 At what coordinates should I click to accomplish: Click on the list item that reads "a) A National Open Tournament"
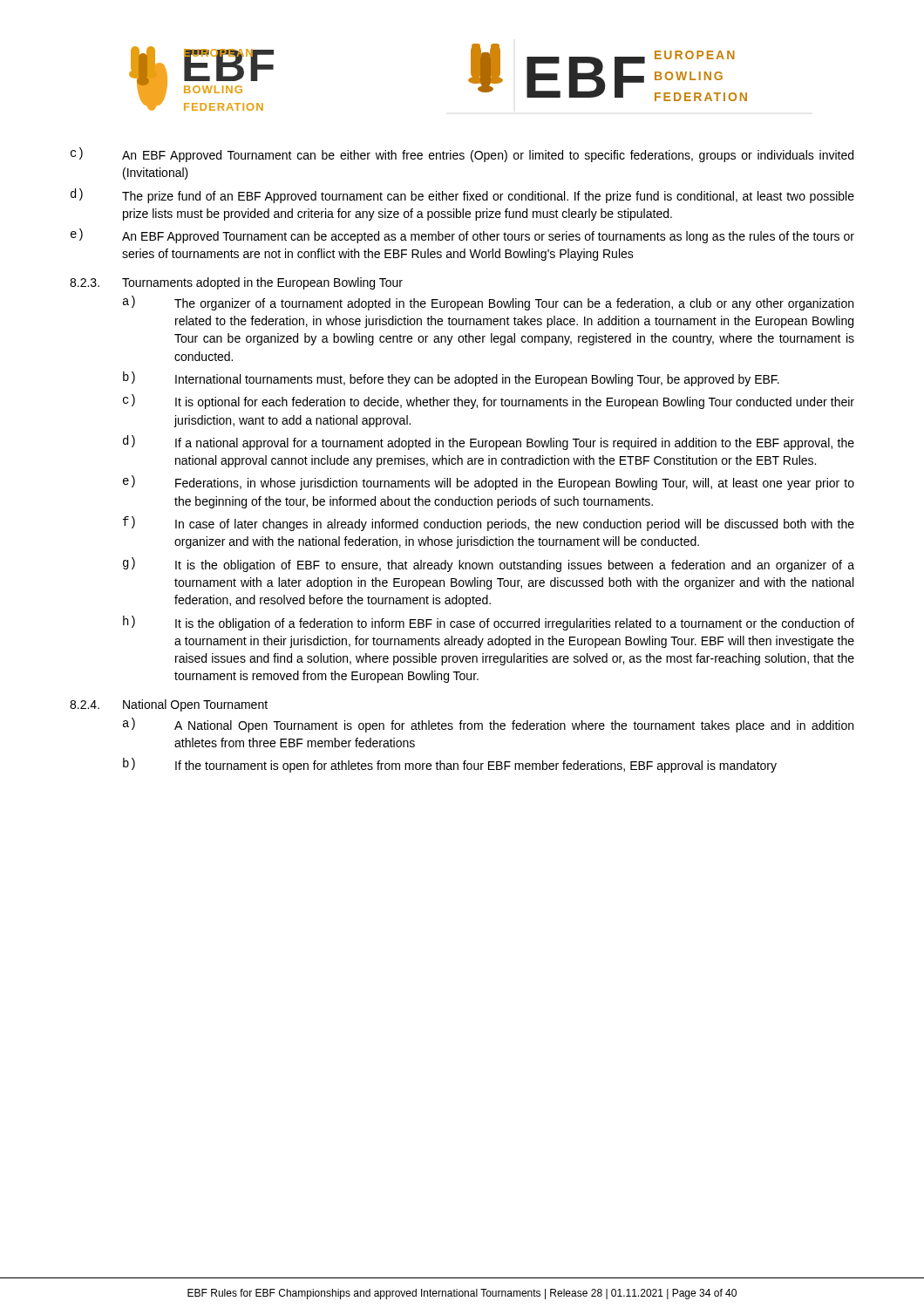click(488, 734)
